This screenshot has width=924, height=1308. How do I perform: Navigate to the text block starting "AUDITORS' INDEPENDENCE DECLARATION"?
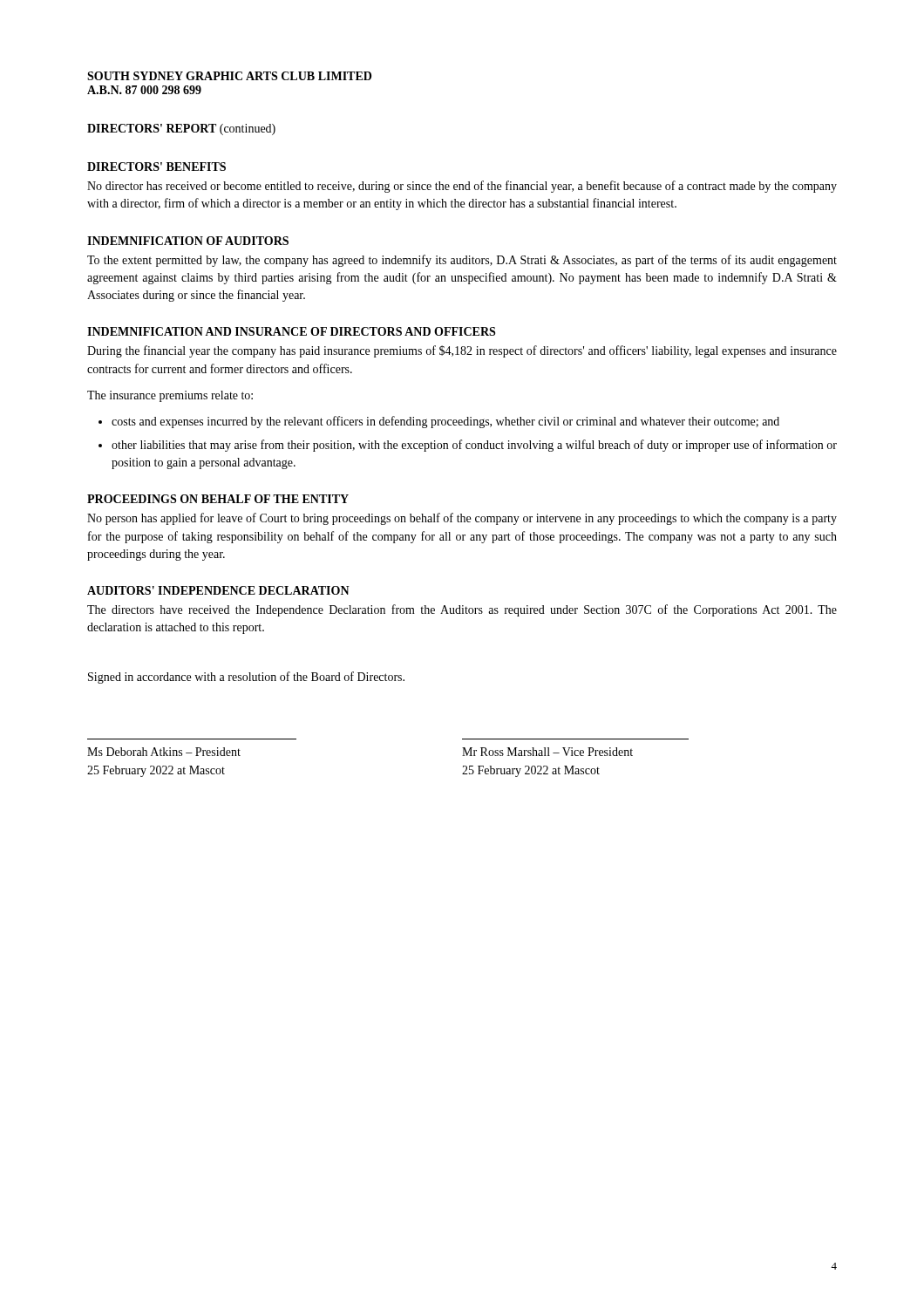[218, 591]
